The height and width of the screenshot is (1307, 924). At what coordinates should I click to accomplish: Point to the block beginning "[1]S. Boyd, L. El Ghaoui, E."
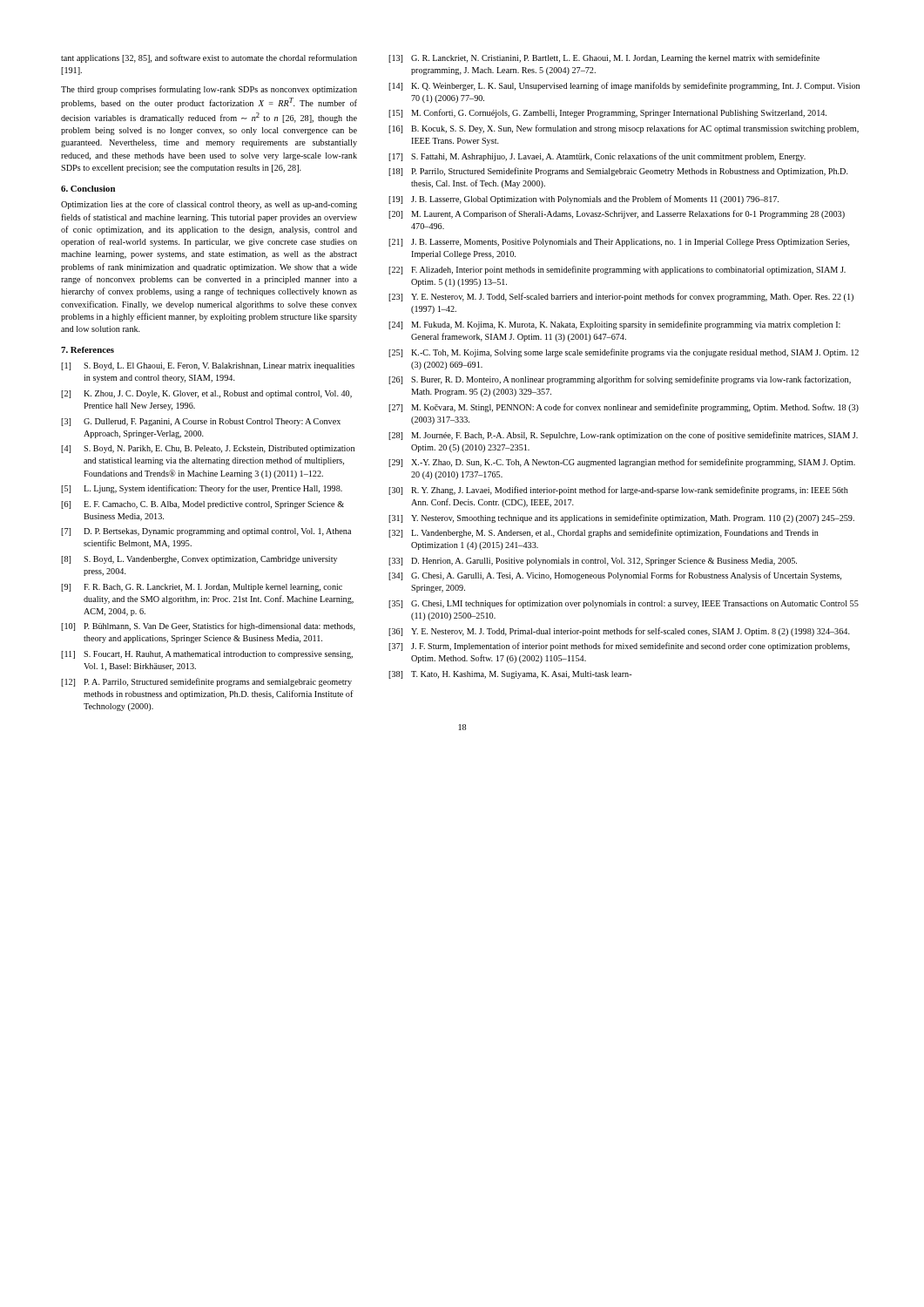tap(209, 536)
